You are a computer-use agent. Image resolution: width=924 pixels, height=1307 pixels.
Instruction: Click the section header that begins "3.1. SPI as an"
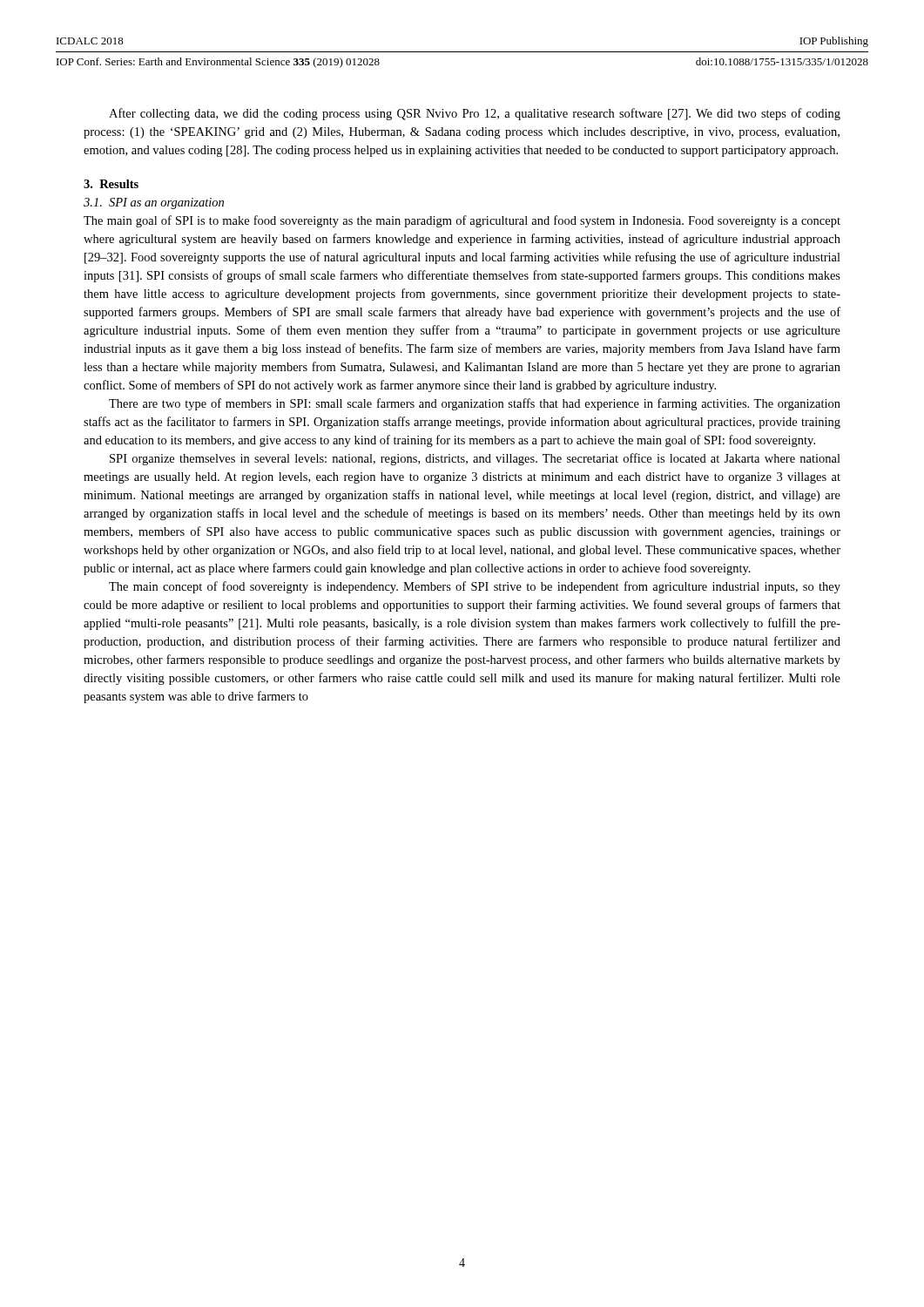tap(154, 203)
